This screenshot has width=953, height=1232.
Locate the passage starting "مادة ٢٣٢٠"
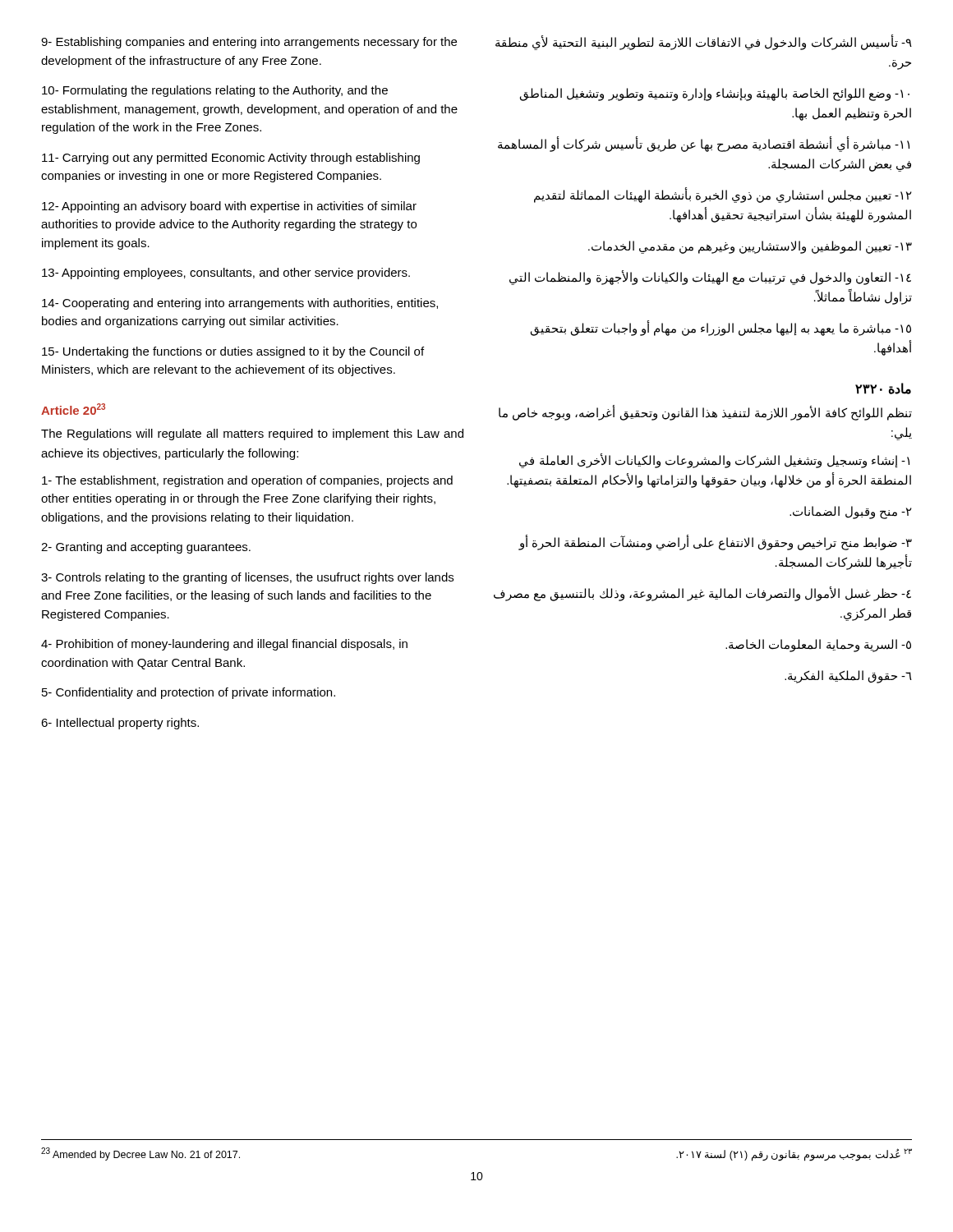coord(883,389)
